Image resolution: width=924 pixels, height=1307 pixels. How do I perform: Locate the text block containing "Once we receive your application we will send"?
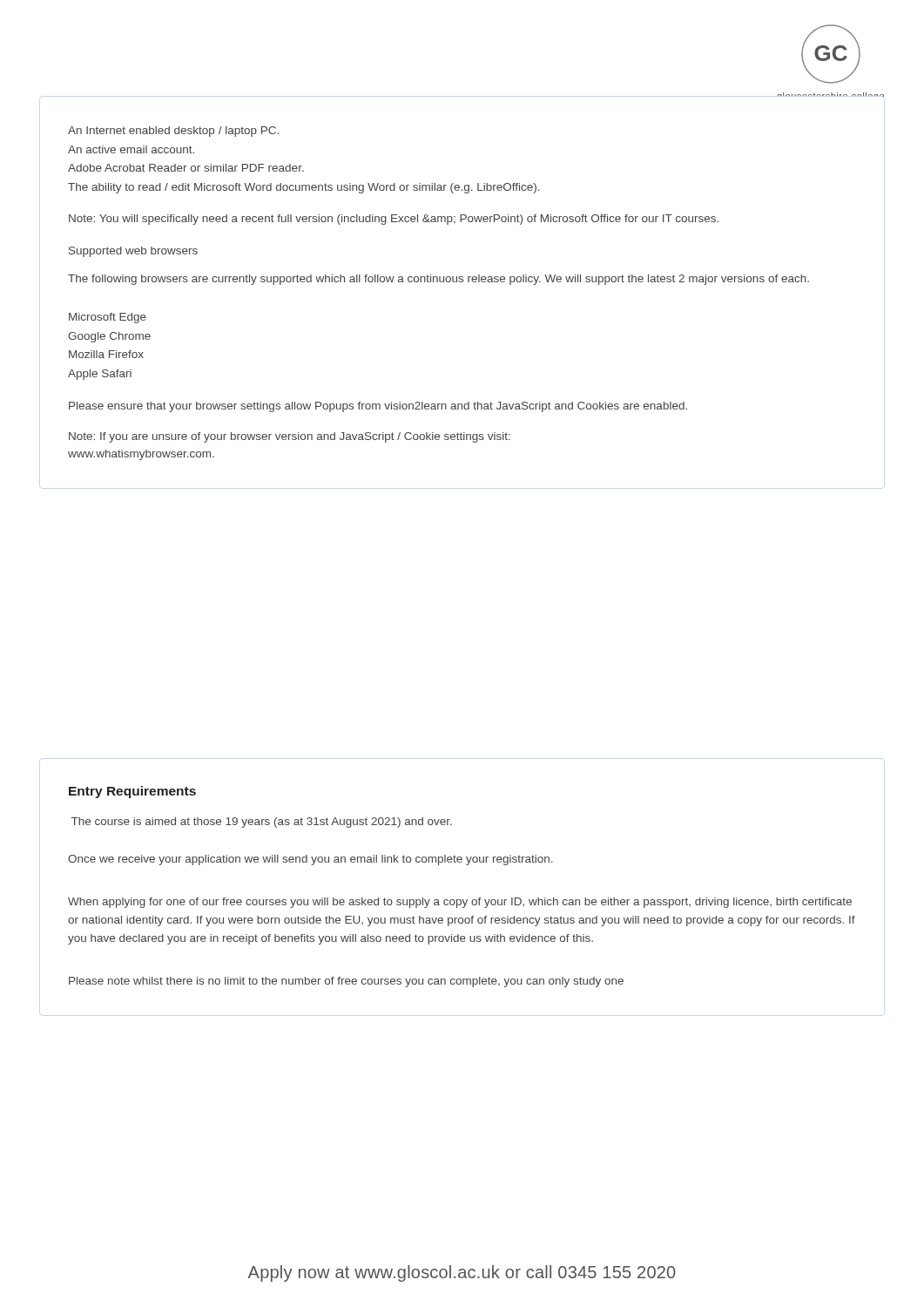pos(462,859)
